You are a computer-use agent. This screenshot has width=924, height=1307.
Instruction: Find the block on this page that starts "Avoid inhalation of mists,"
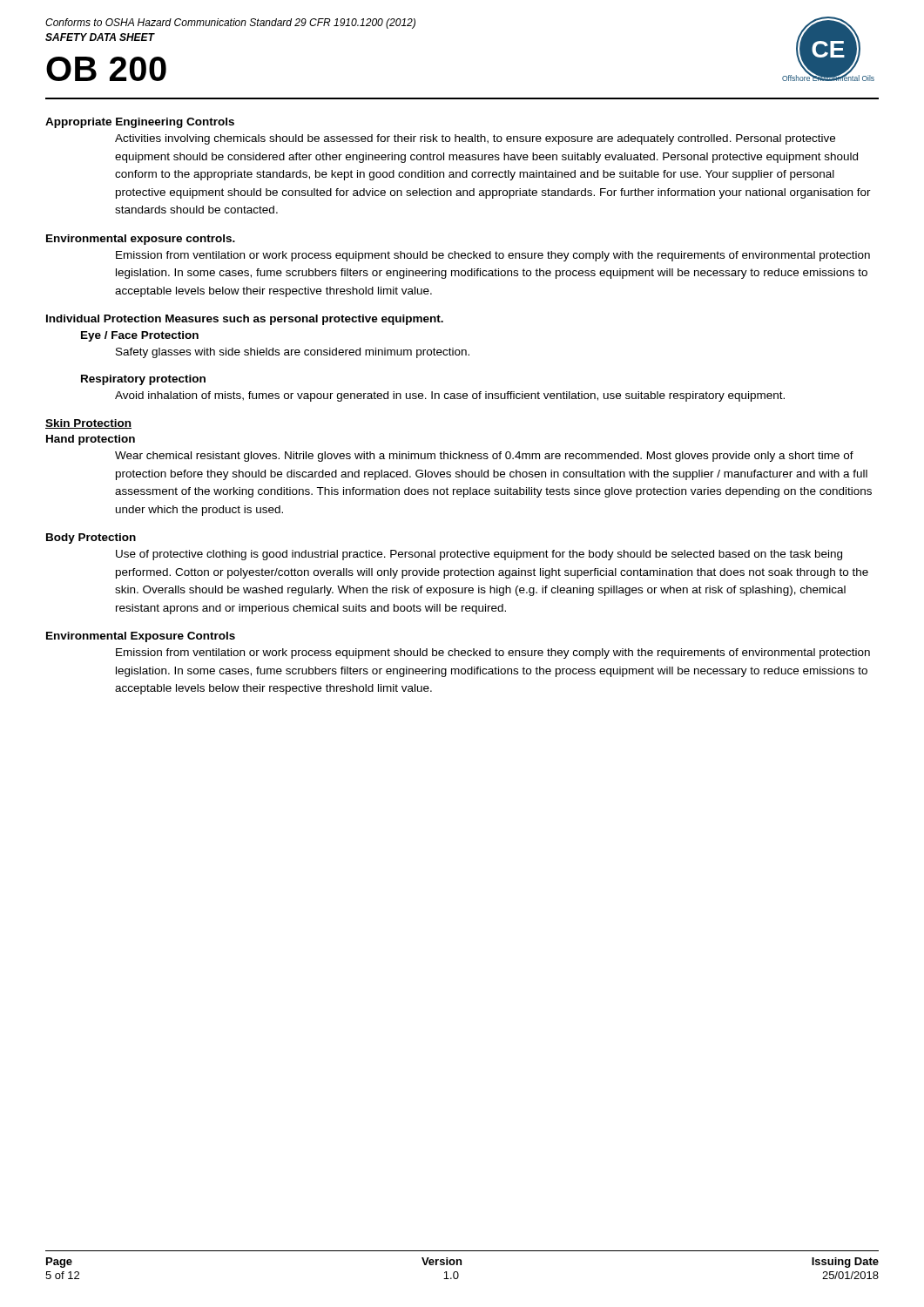(x=450, y=395)
